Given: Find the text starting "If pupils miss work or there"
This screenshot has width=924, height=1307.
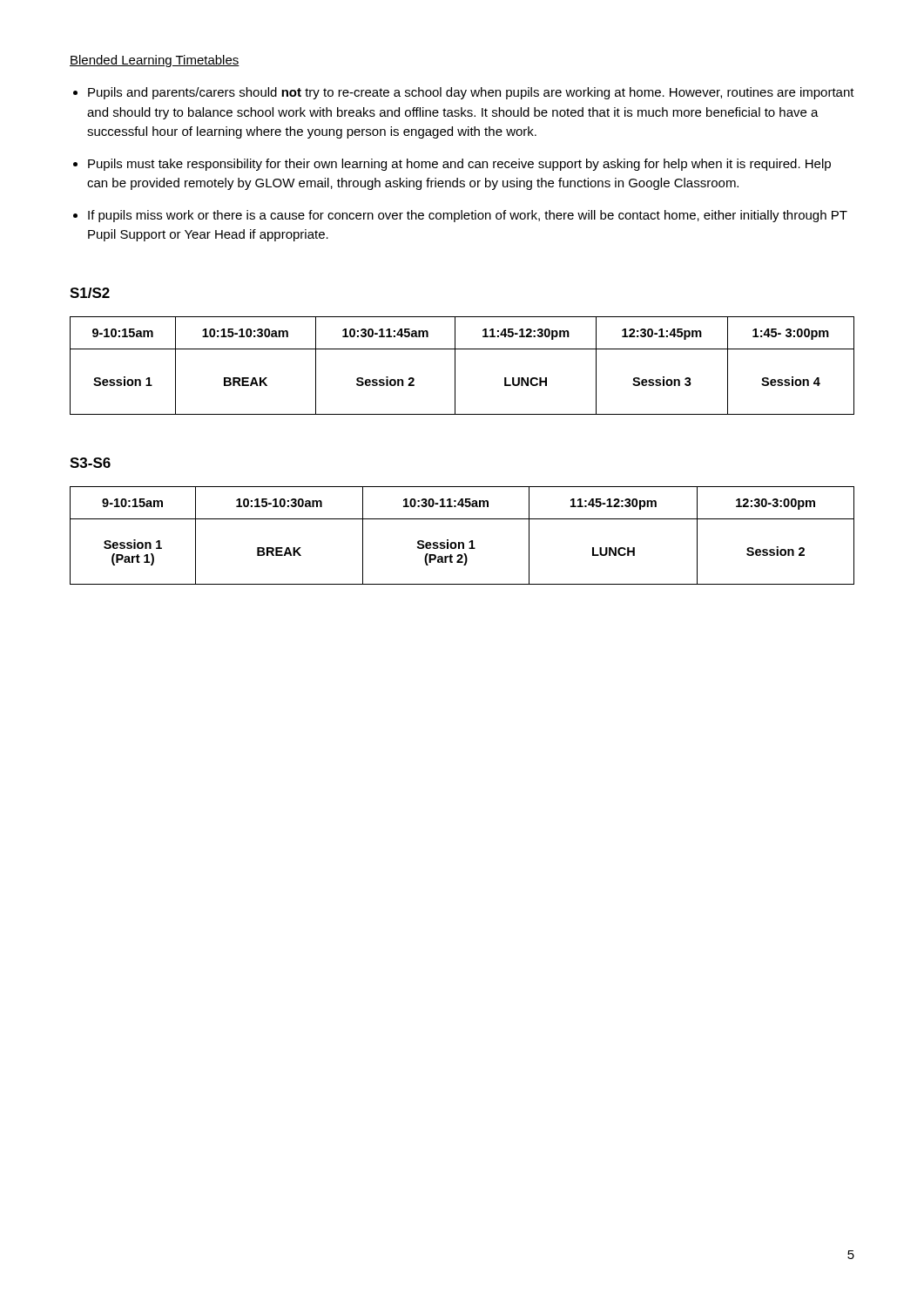Looking at the screenshot, I should point(467,224).
